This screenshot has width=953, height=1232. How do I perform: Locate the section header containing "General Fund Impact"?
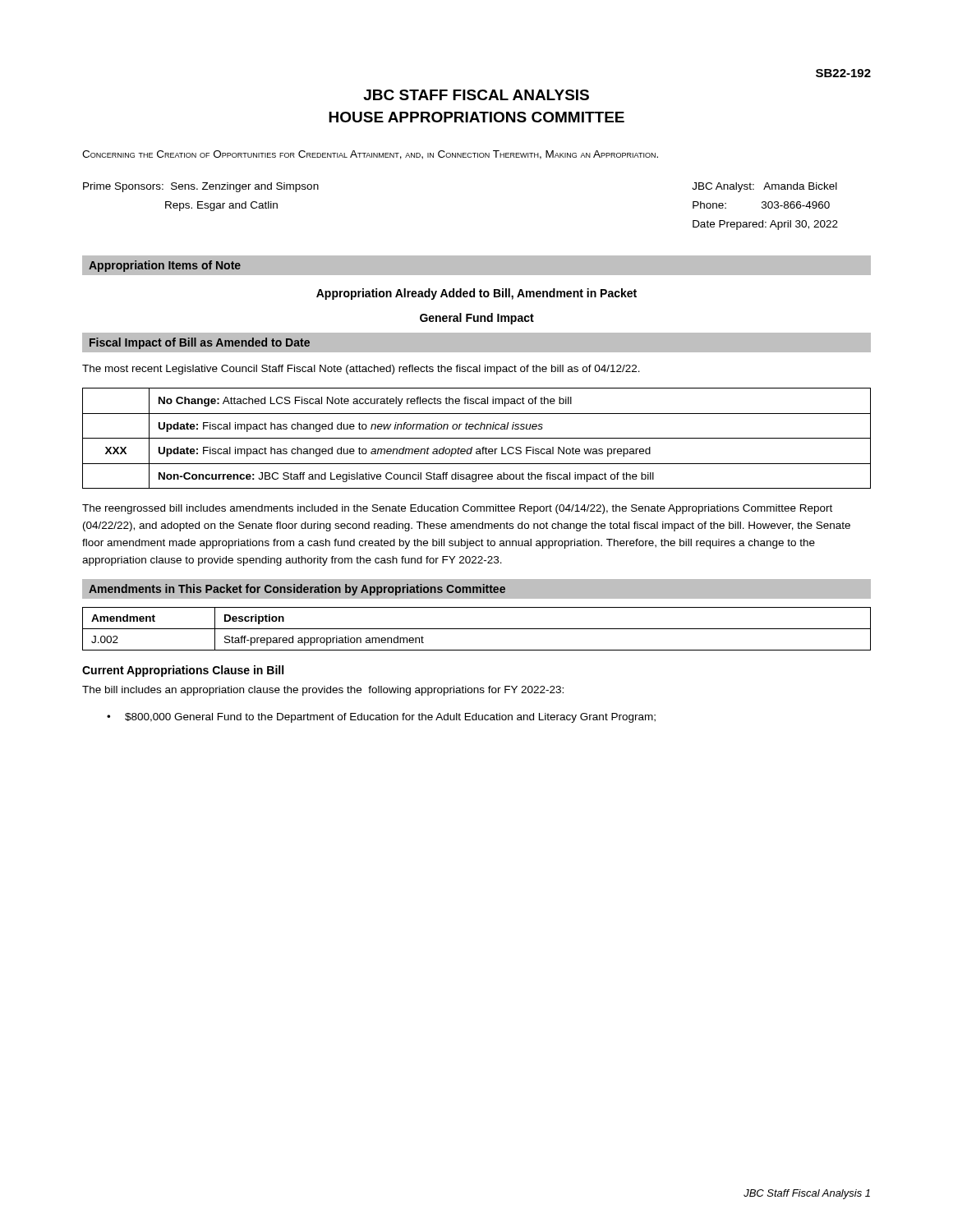476,318
